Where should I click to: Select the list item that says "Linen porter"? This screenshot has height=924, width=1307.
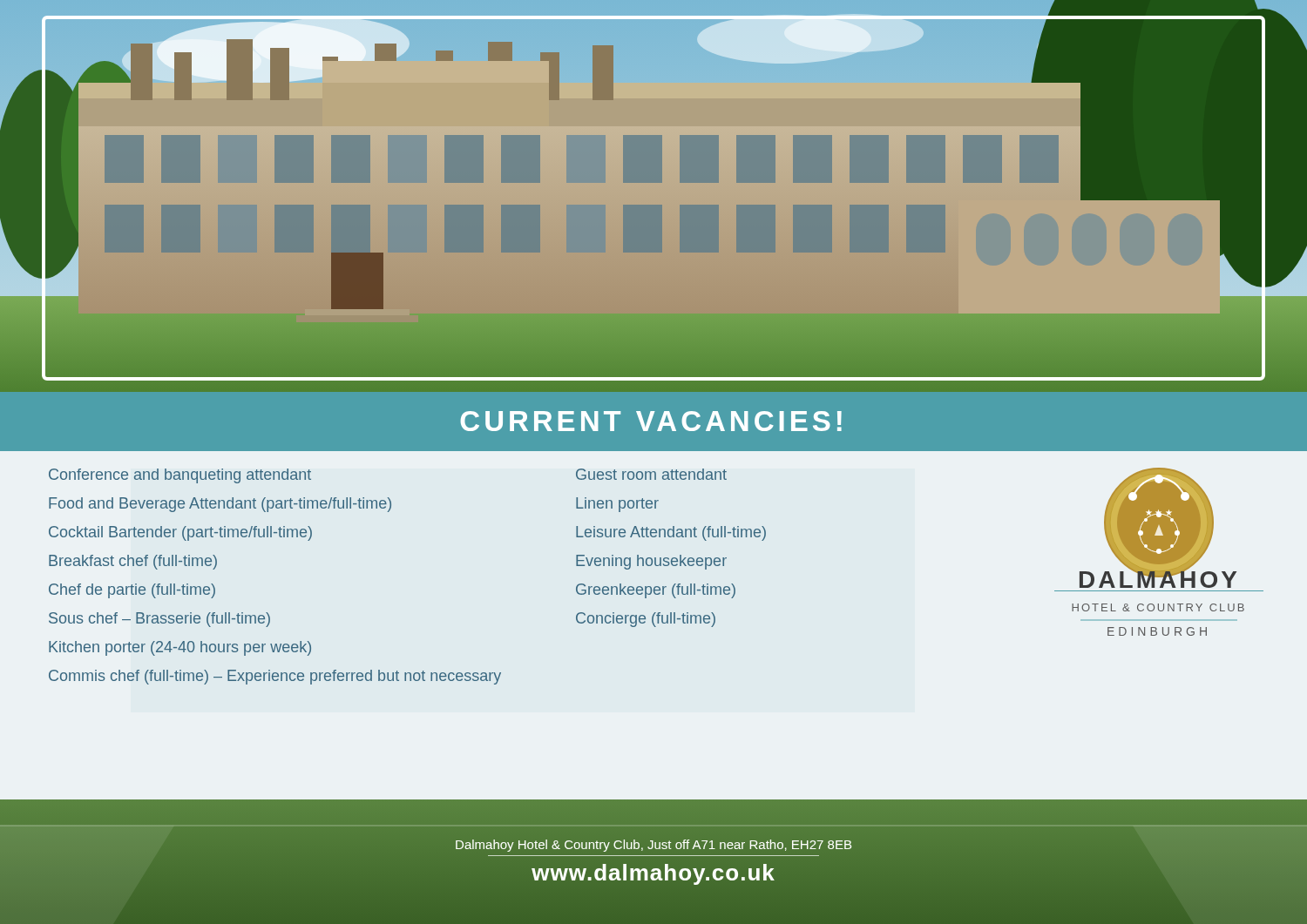click(617, 503)
